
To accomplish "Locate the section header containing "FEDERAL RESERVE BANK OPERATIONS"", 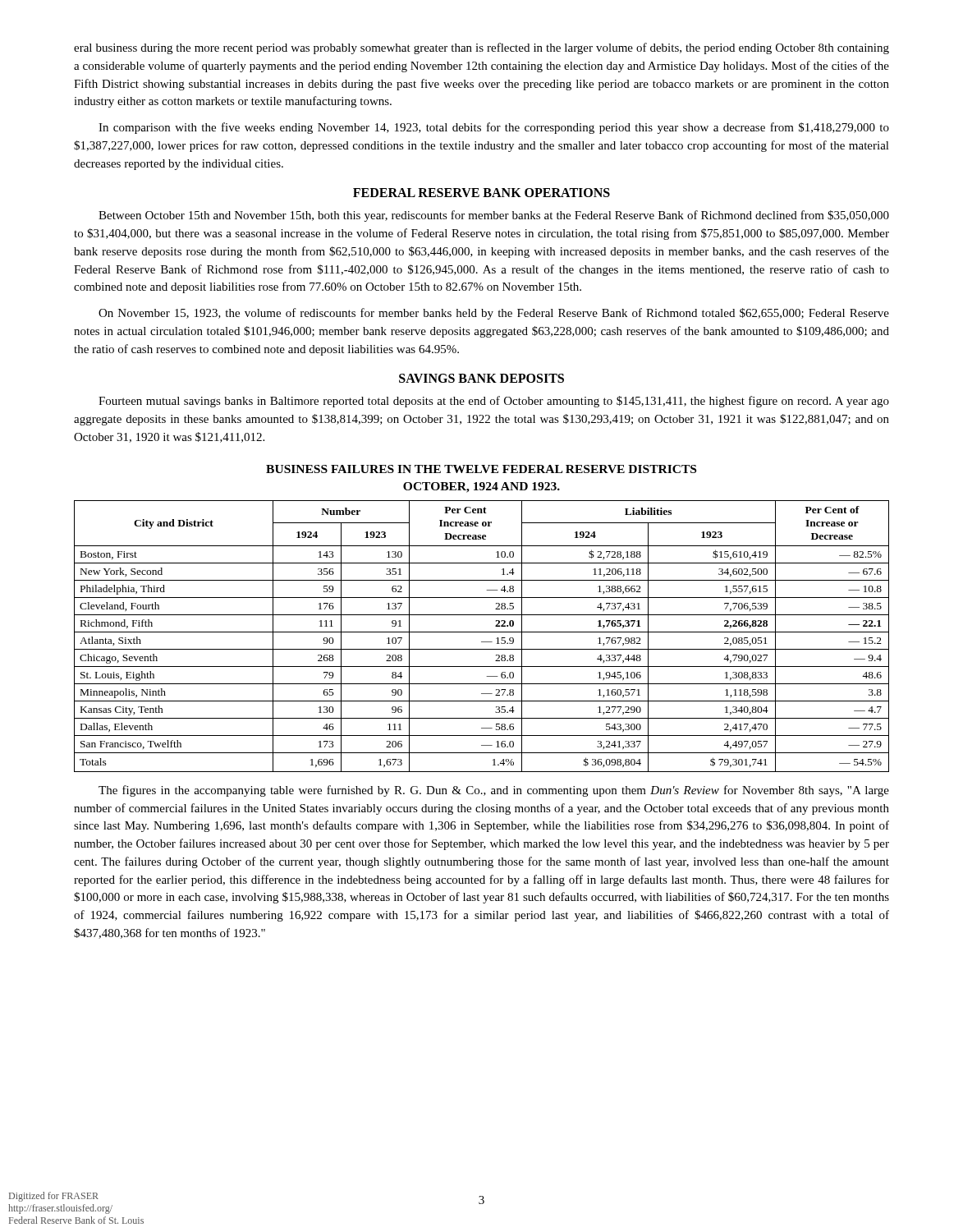I will coord(482,193).
